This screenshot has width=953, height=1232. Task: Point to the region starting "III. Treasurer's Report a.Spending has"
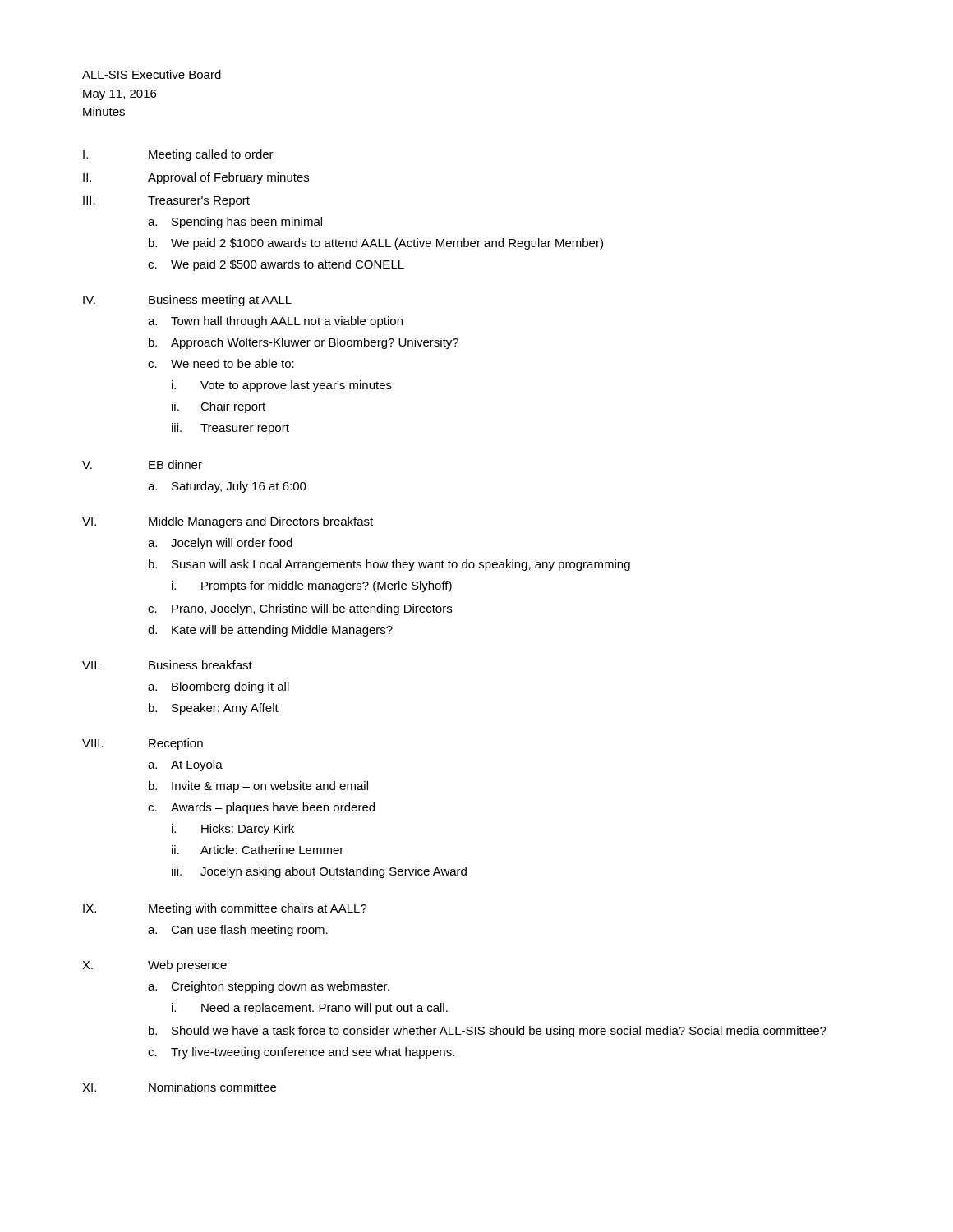pos(476,238)
